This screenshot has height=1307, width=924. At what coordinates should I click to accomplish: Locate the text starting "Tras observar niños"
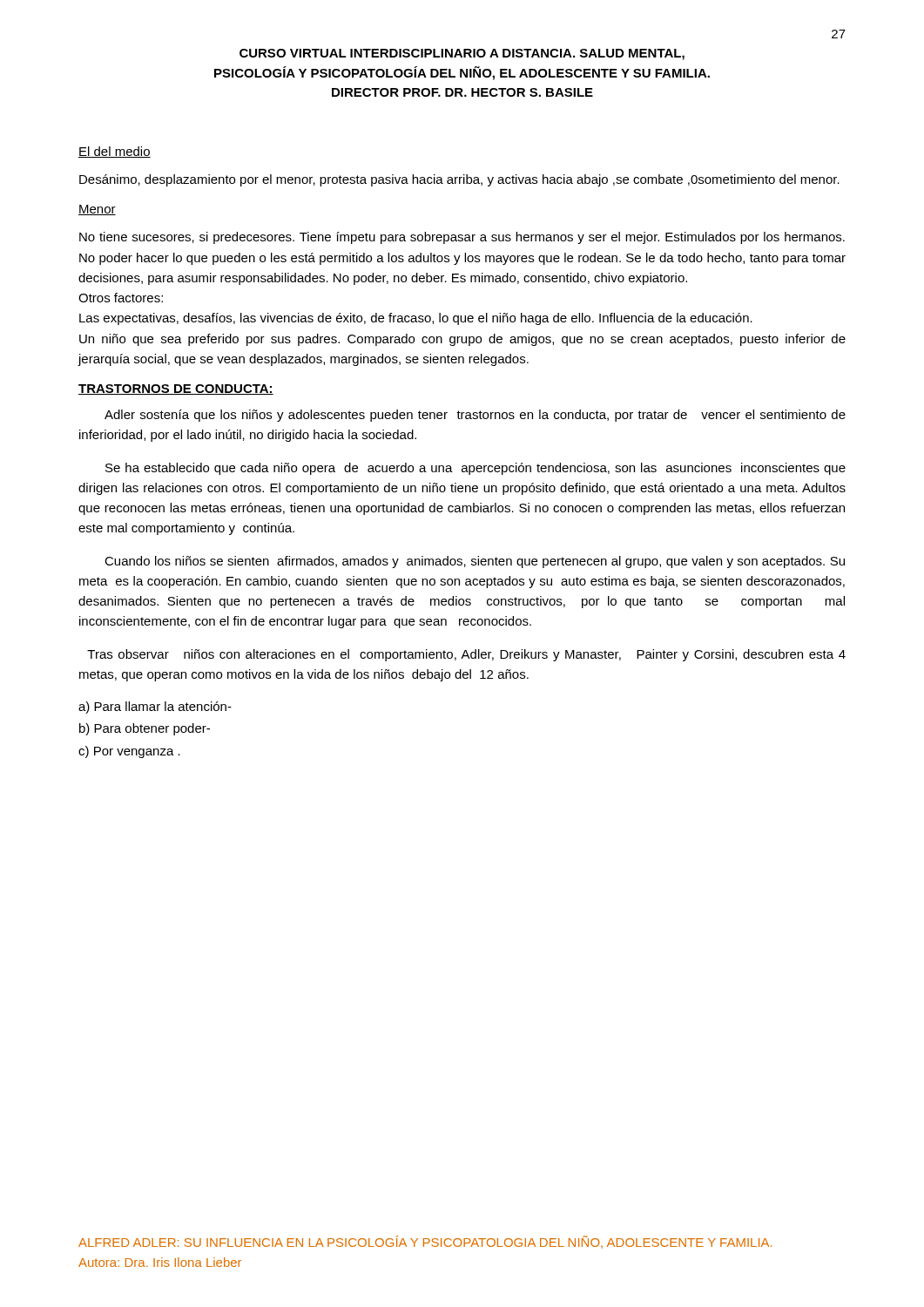click(x=462, y=664)
